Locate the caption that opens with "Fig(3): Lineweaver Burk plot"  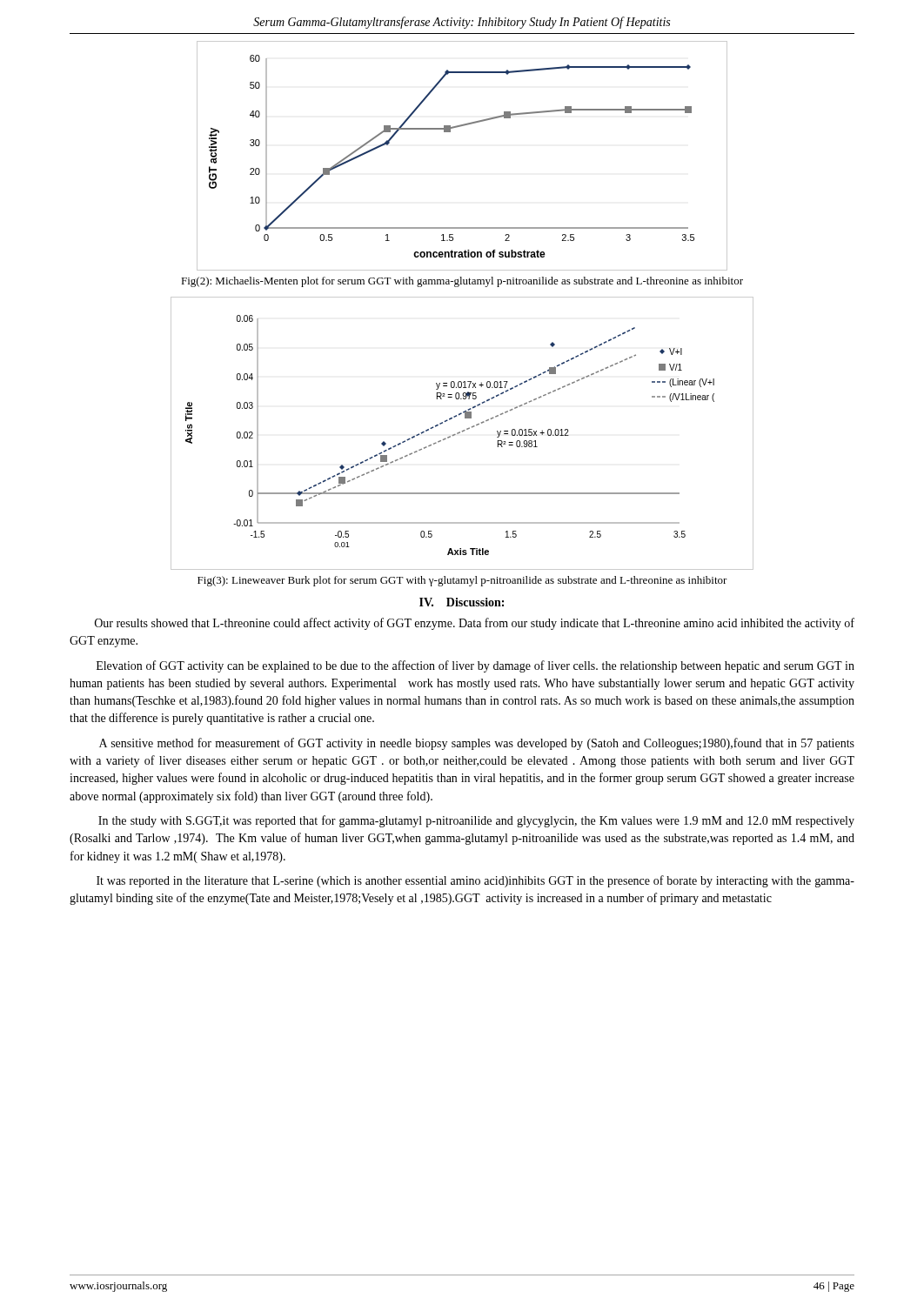pos(462,580)
